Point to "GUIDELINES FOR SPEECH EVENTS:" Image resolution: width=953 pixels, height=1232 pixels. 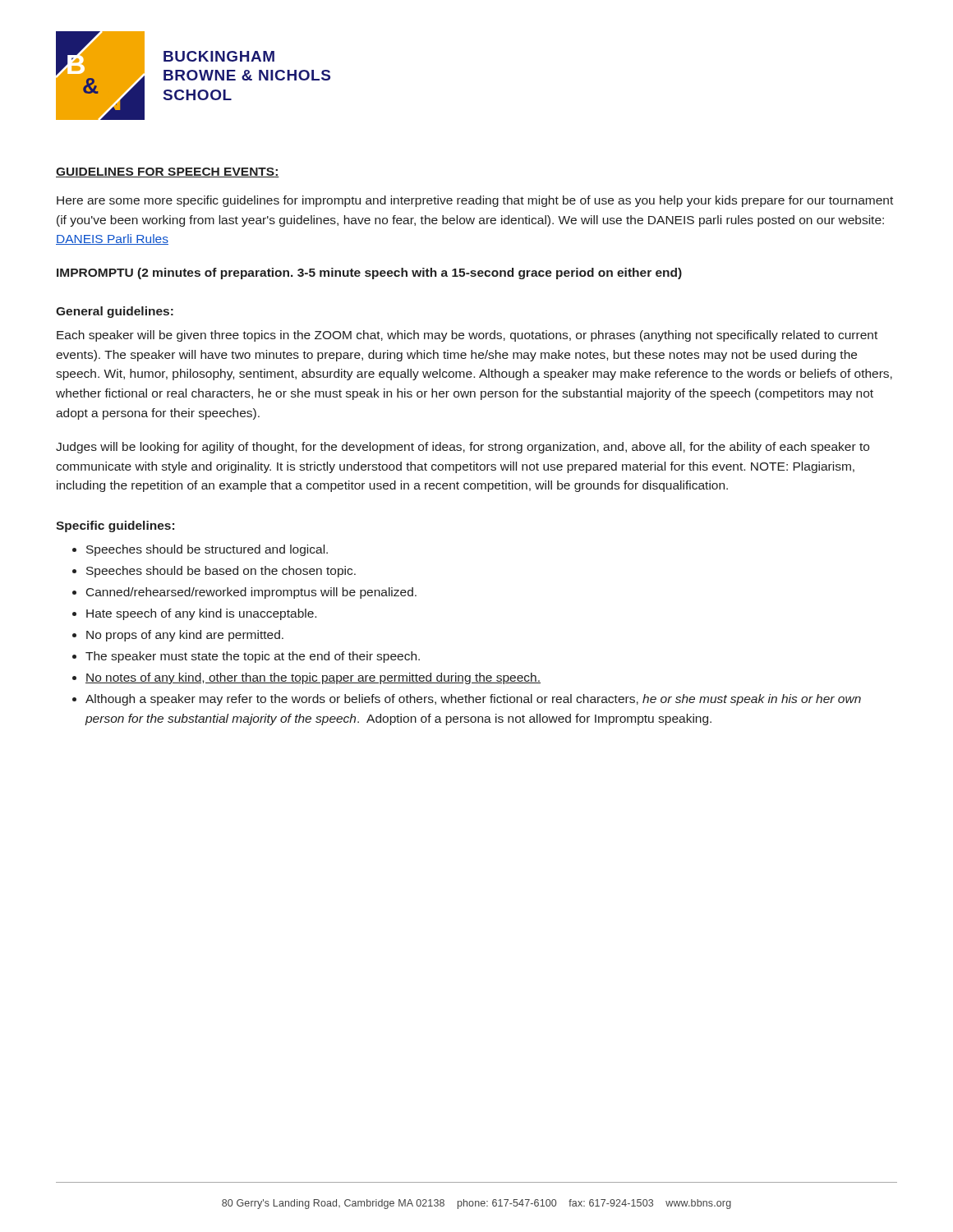[x=167, y=171]
